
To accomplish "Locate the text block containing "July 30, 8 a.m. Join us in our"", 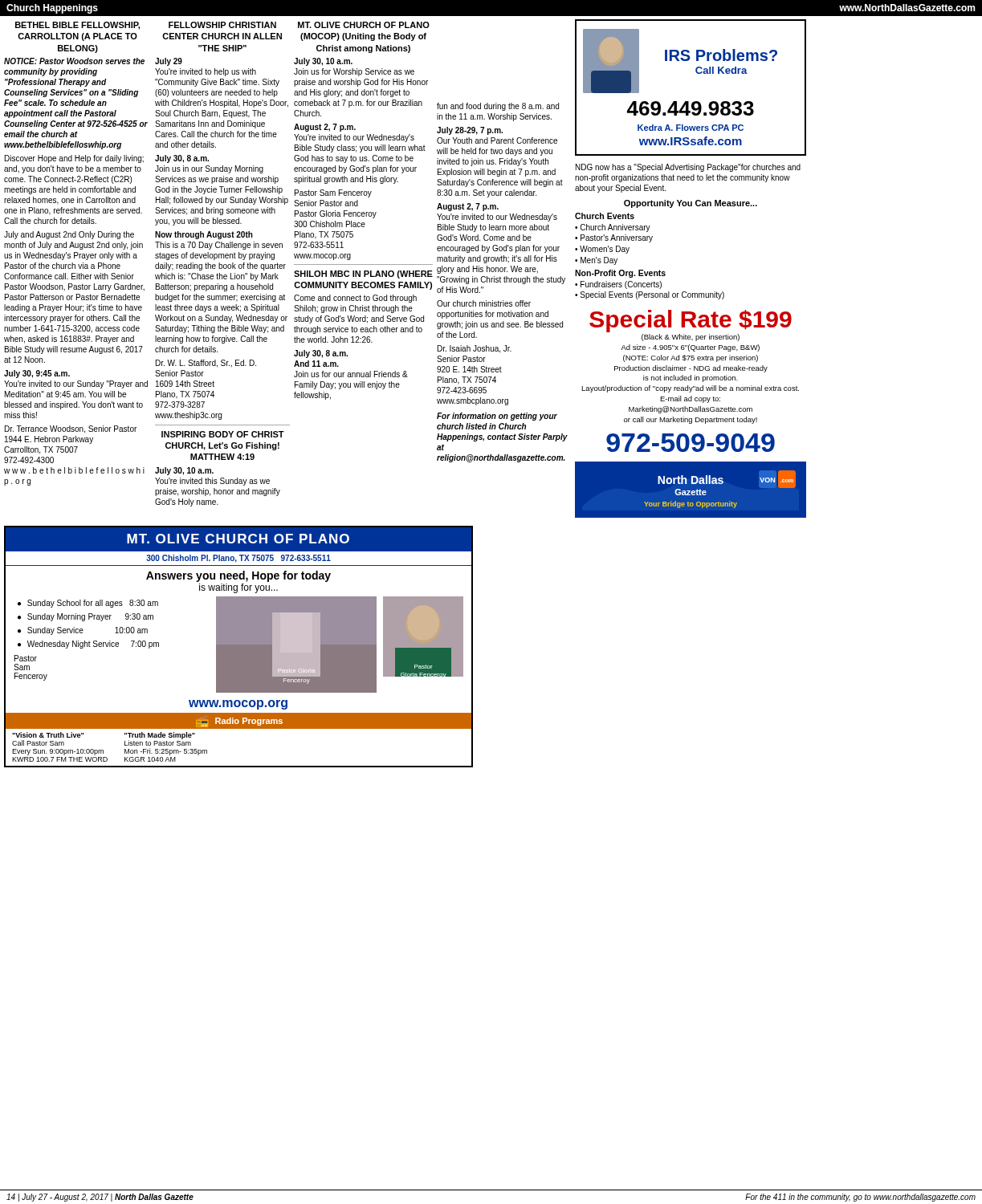I will pos(222,190).
